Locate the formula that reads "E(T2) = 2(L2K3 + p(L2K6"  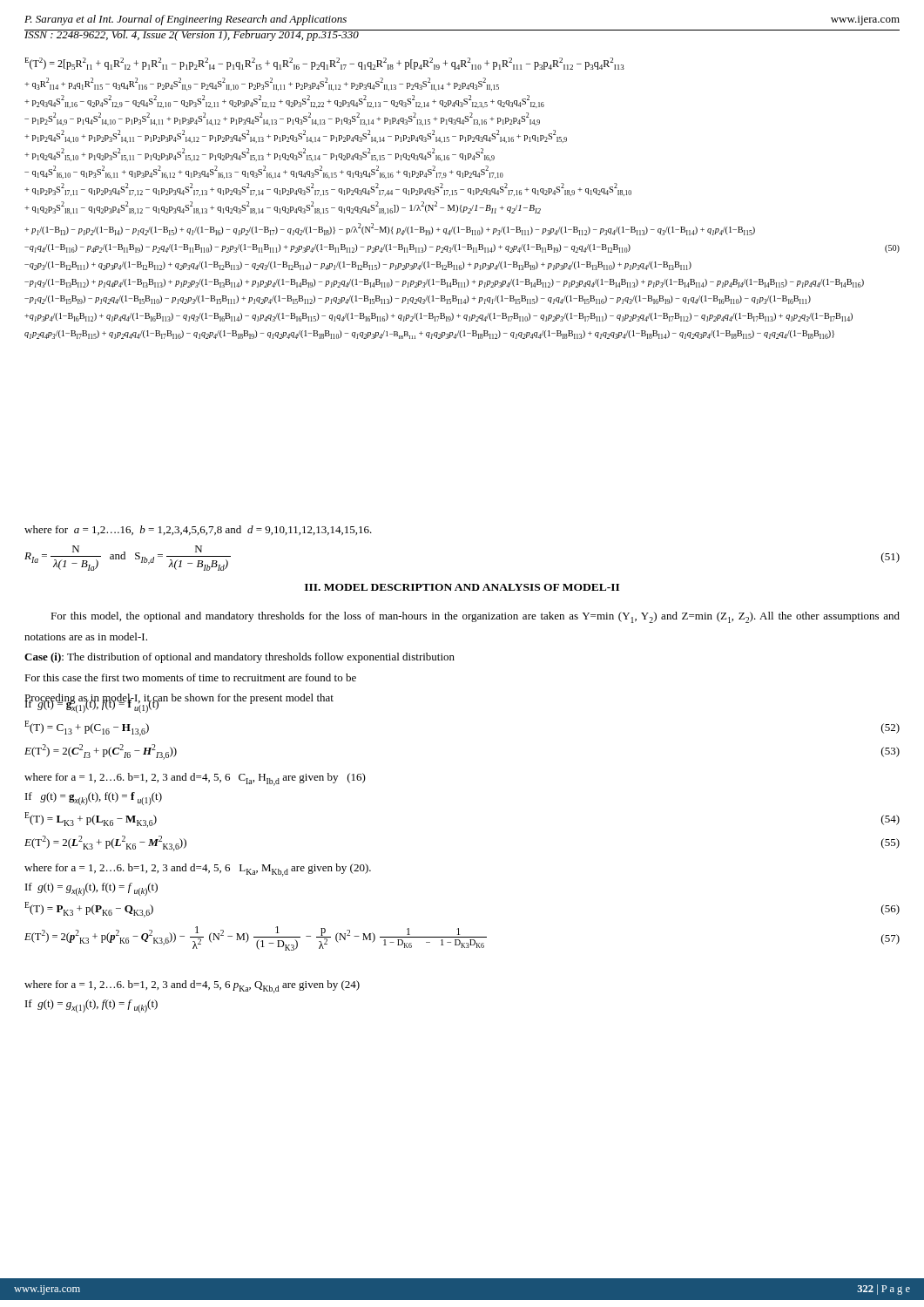[x=107, y=843]
